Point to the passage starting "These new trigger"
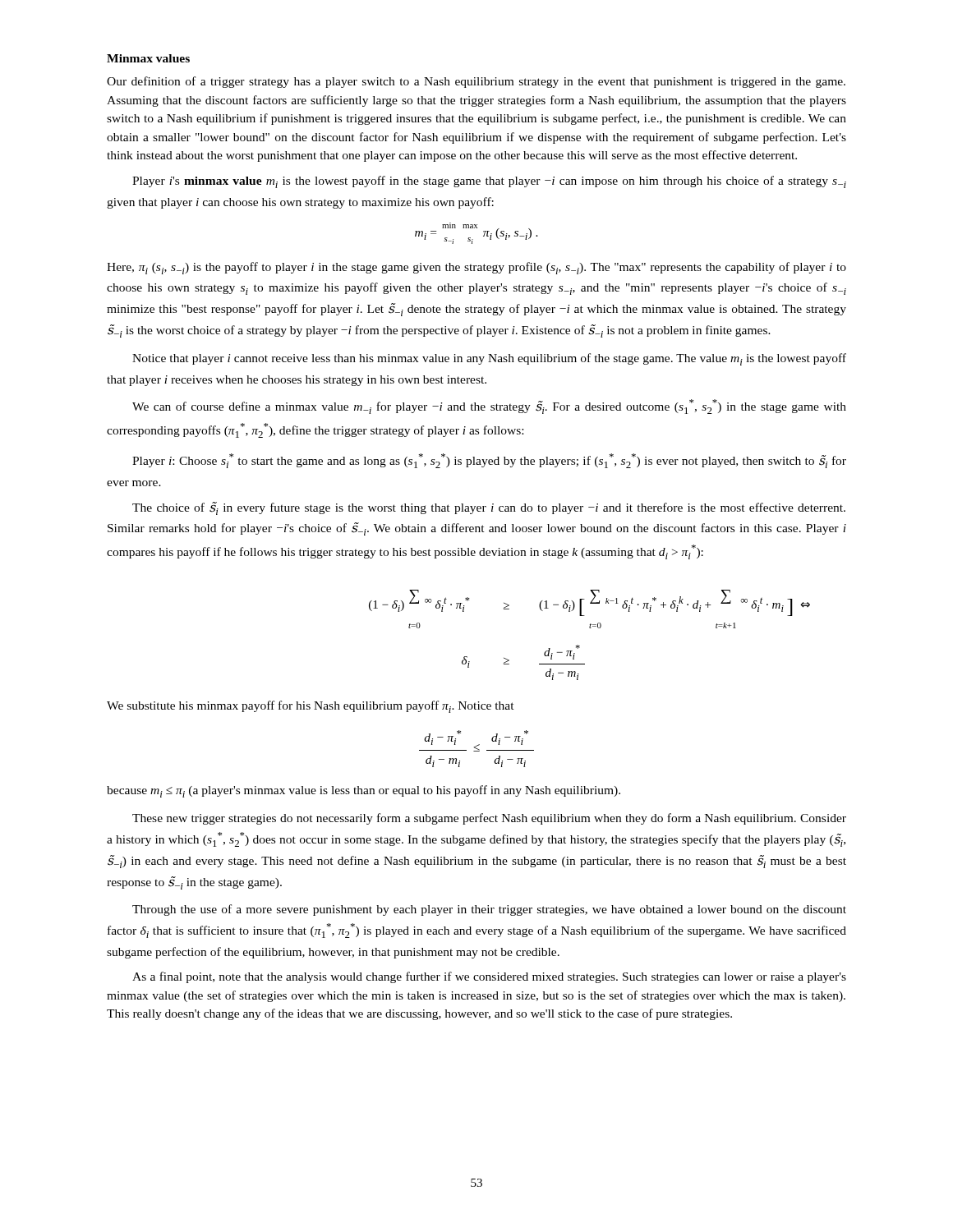Viewport: 953px width, 1232px height. 476,851
